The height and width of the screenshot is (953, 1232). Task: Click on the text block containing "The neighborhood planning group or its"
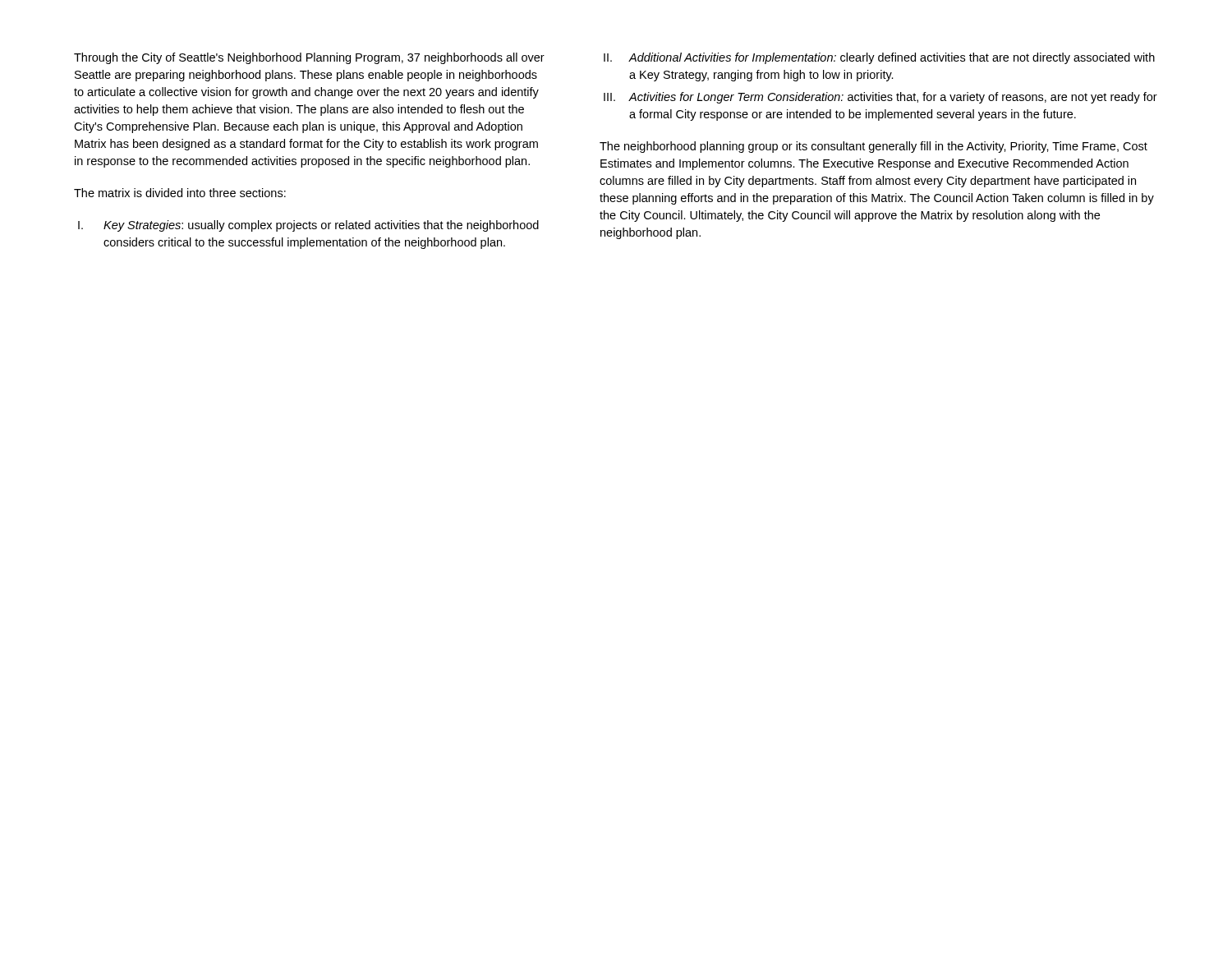(x=877, y=189)
